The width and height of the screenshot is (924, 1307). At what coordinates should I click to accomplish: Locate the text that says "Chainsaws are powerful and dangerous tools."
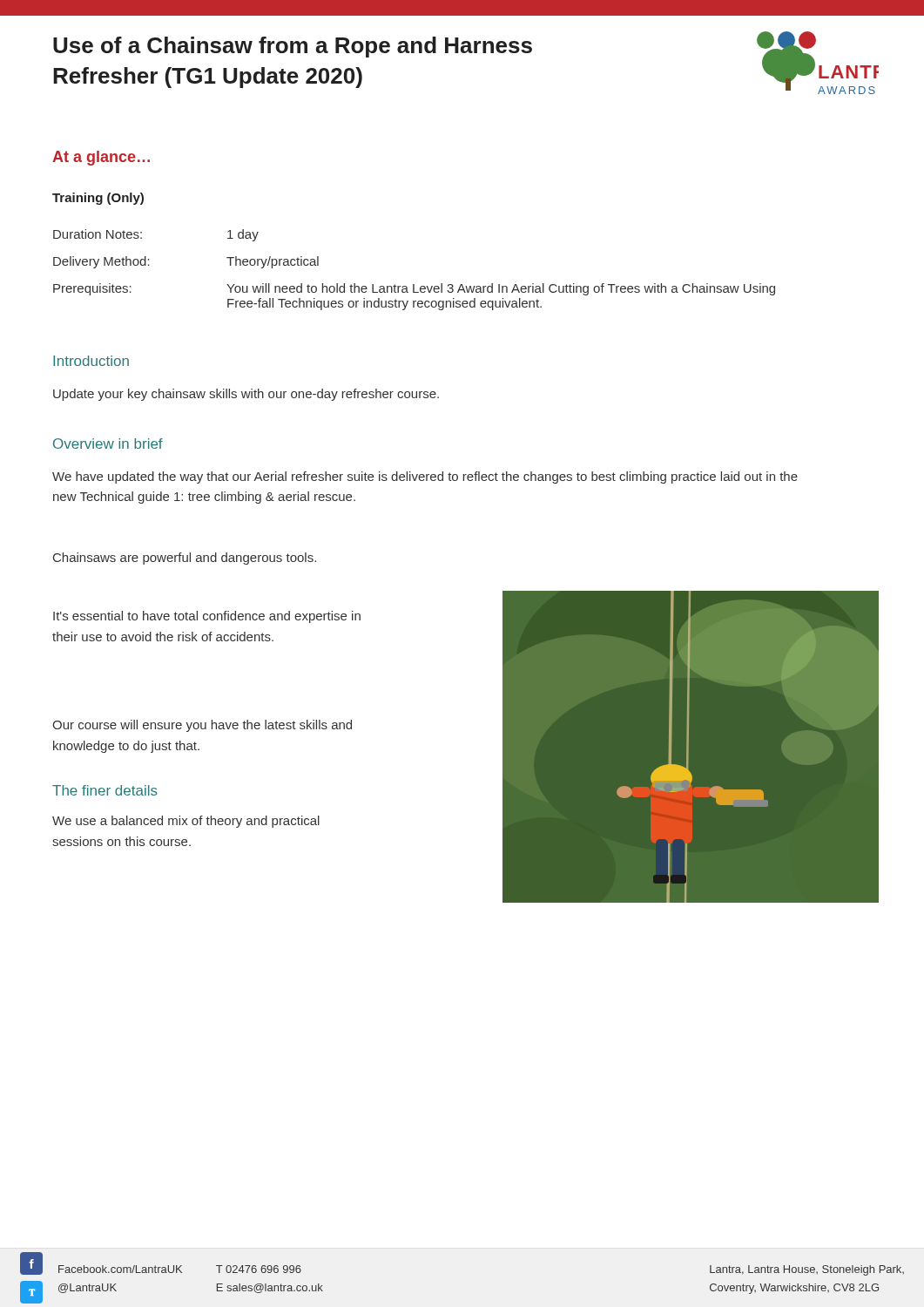[185, 559]
